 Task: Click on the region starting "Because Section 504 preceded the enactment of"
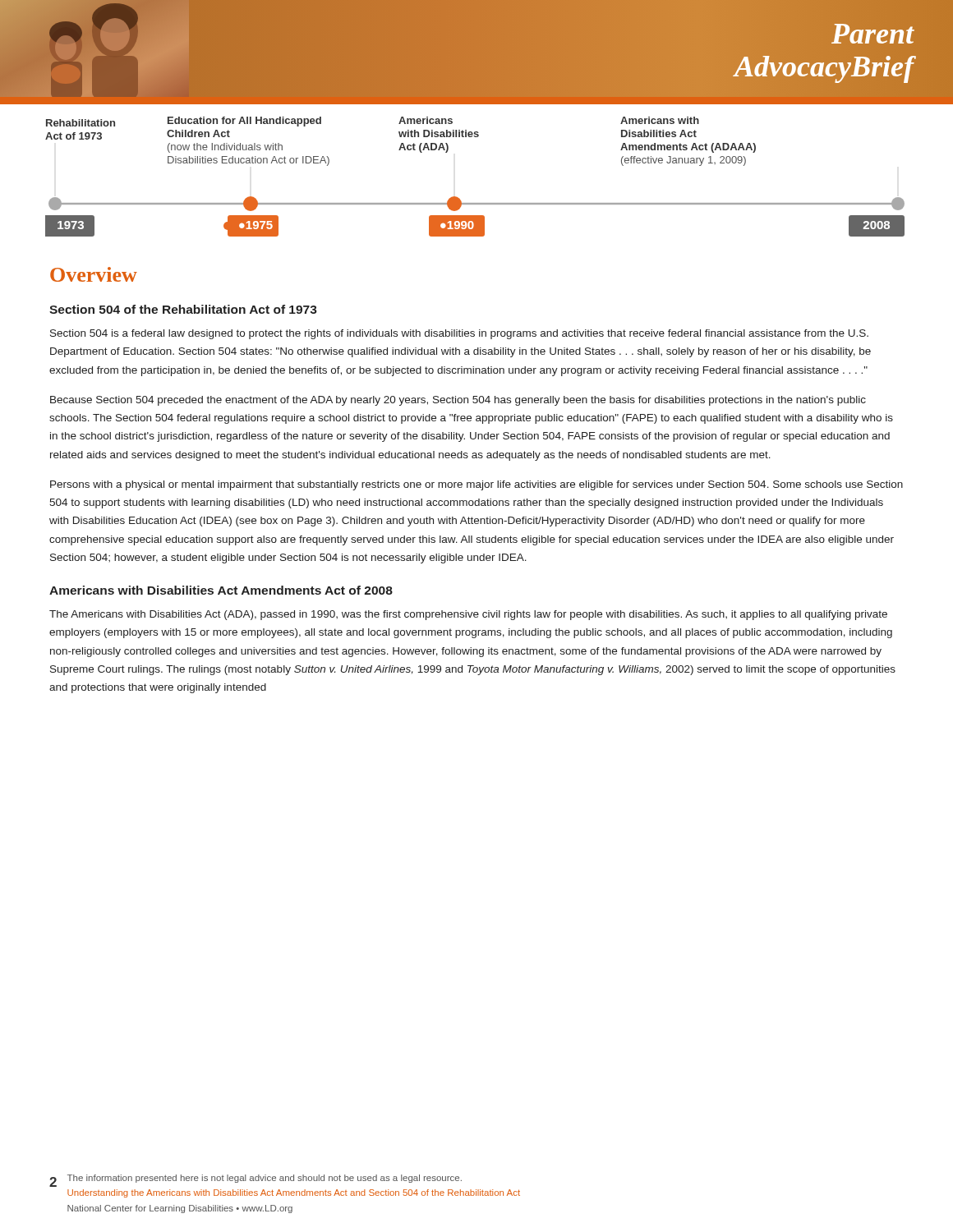(x=471, y=427)
